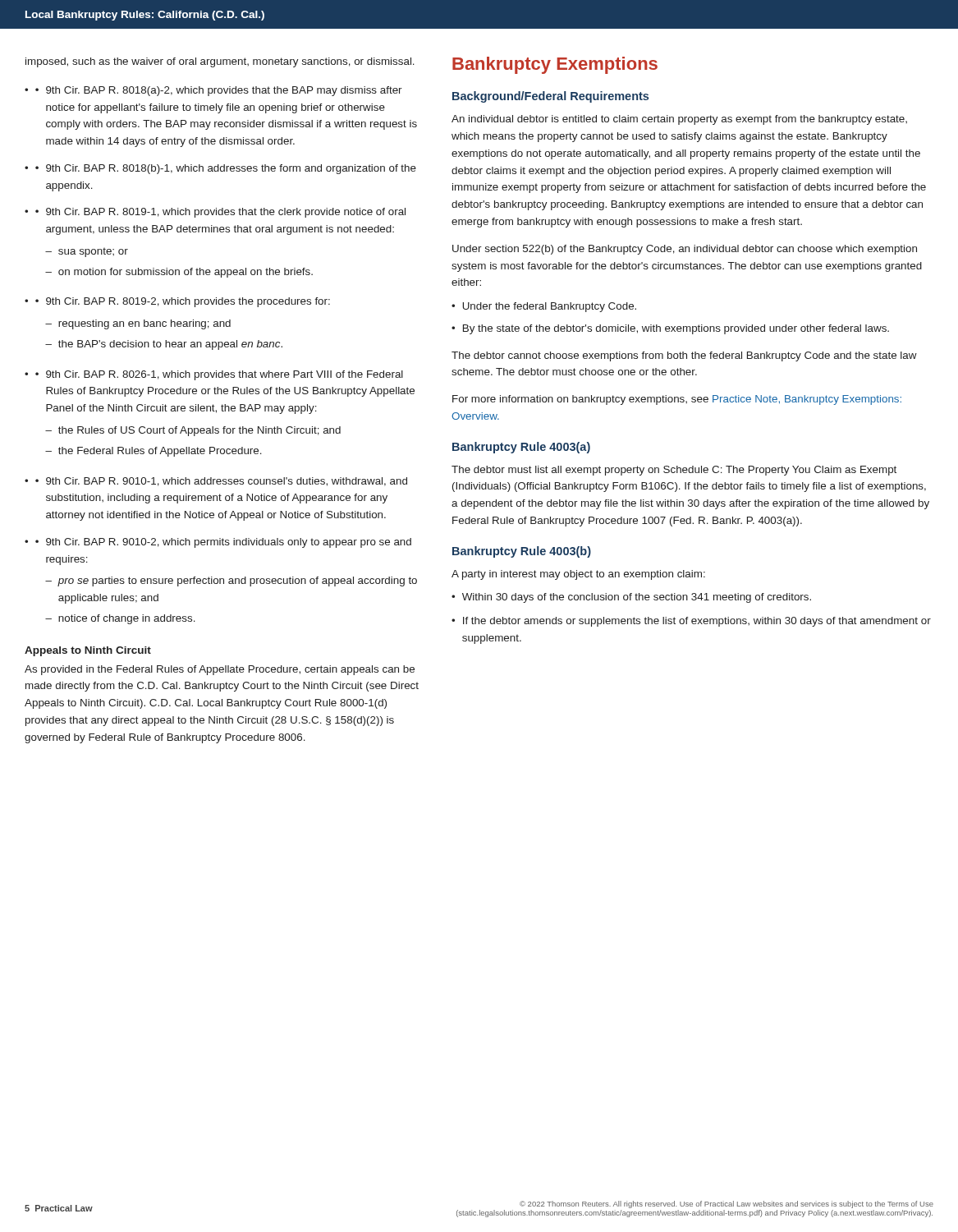Point to the block beginning "the Rules of"
Image resolution: width=958 pixels, height=1232 pixels.
tap(238, 431)
